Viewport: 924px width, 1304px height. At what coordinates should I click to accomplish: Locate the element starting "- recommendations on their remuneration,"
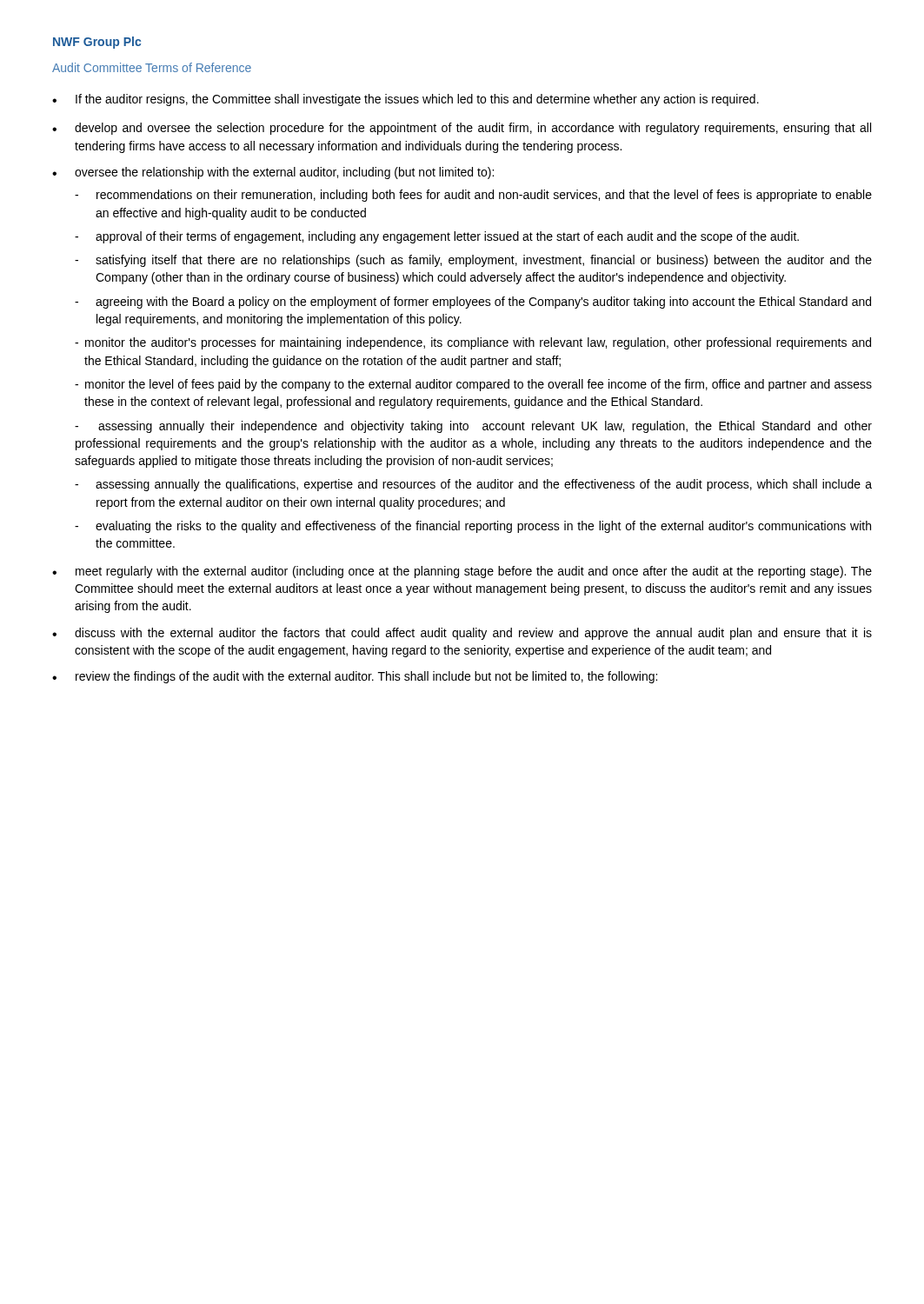[473, 204]
